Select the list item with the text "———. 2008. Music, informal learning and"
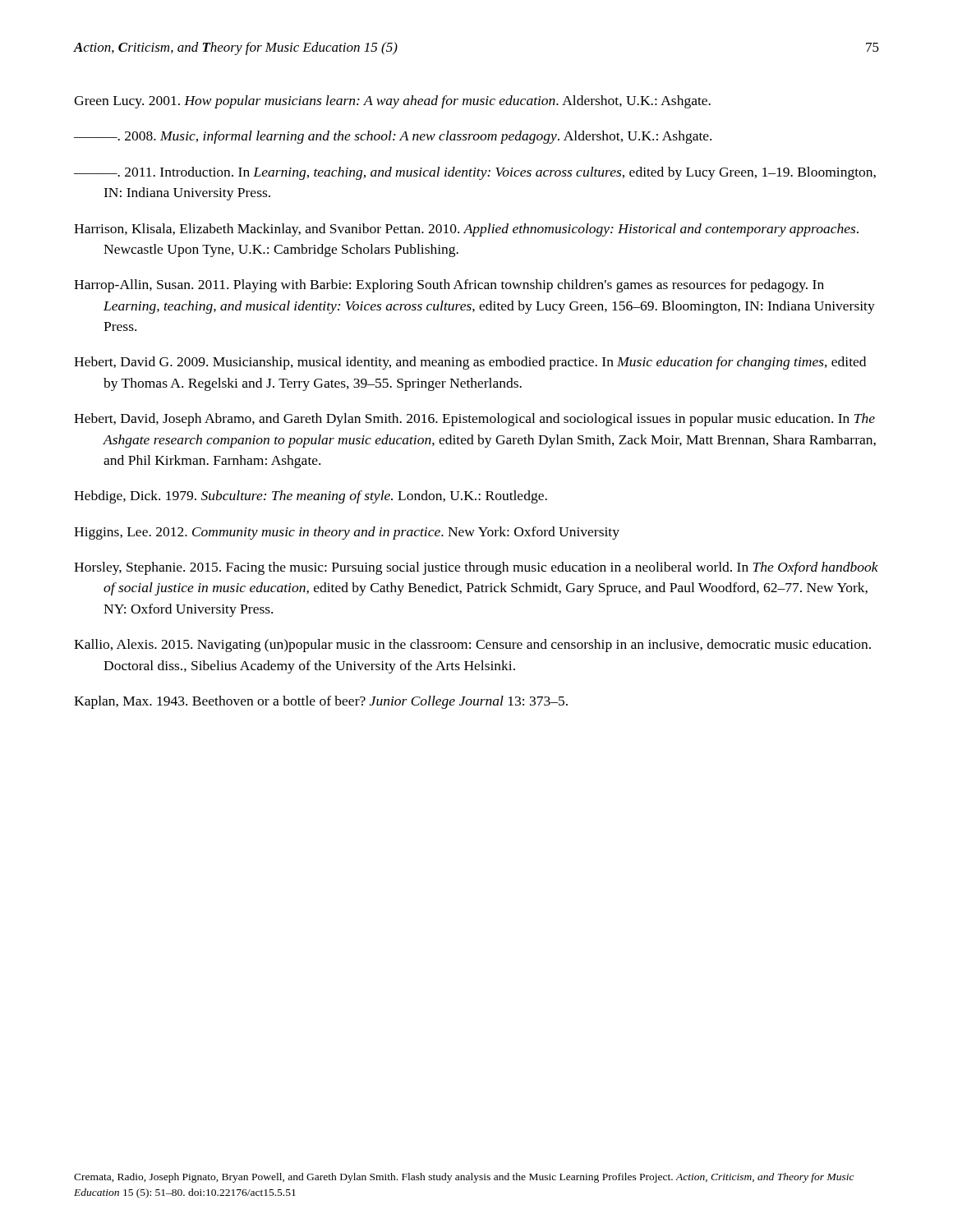The height and width of the screenshot is (1232, 953). [x=393, y=136]
